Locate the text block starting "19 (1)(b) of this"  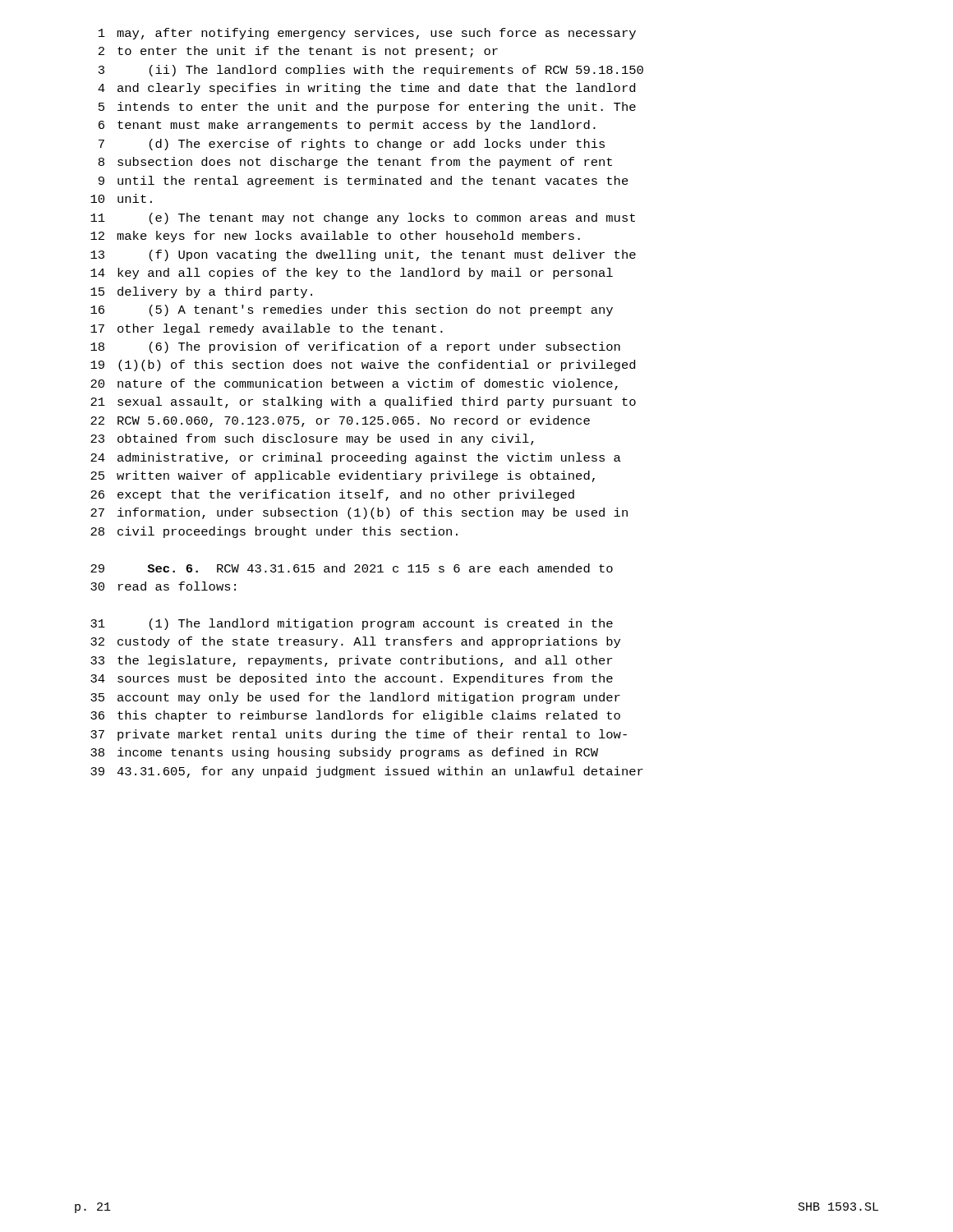[x=476, y=366]
